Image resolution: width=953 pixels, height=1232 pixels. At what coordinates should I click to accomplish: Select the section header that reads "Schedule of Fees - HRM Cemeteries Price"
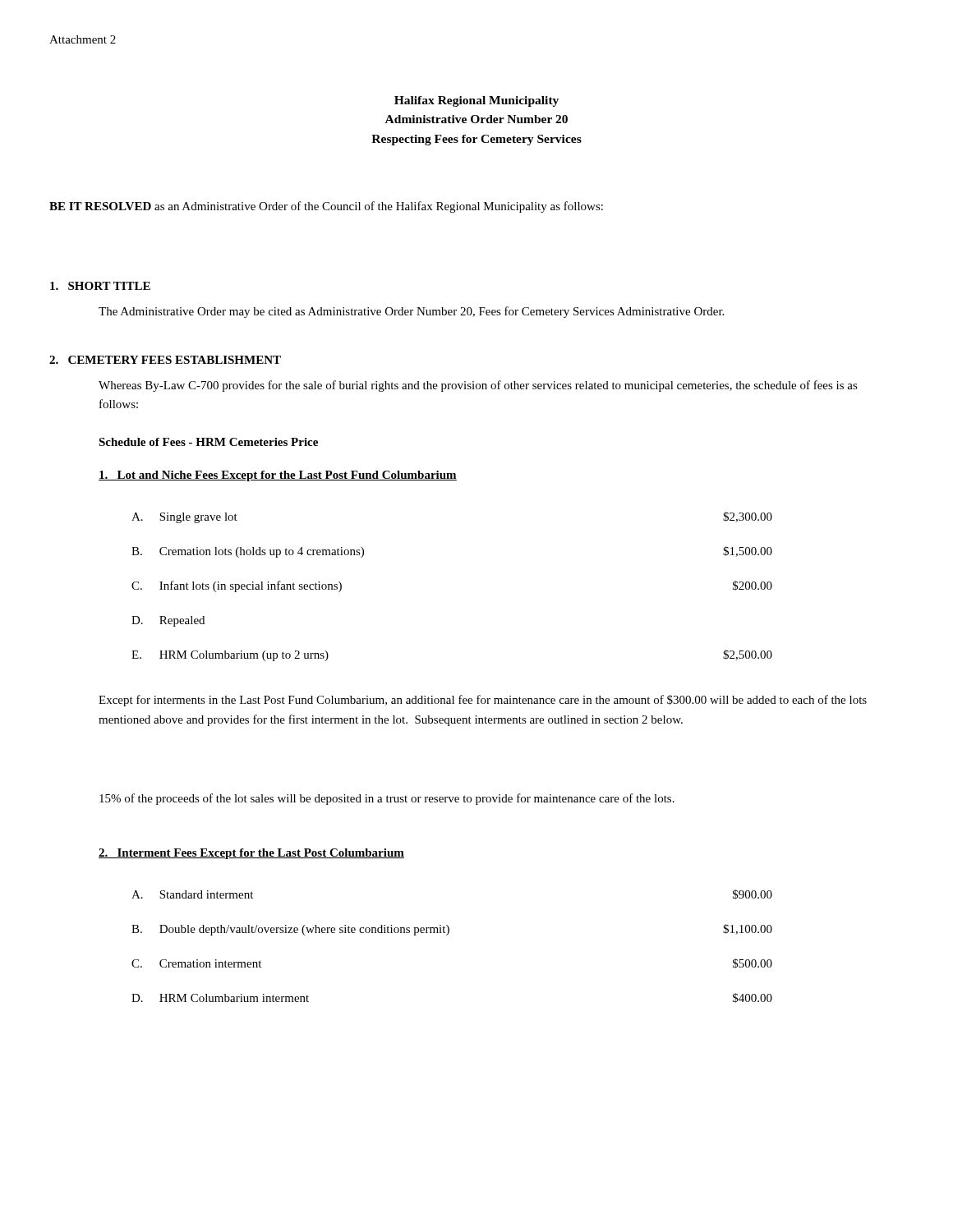tap(208, 442)
